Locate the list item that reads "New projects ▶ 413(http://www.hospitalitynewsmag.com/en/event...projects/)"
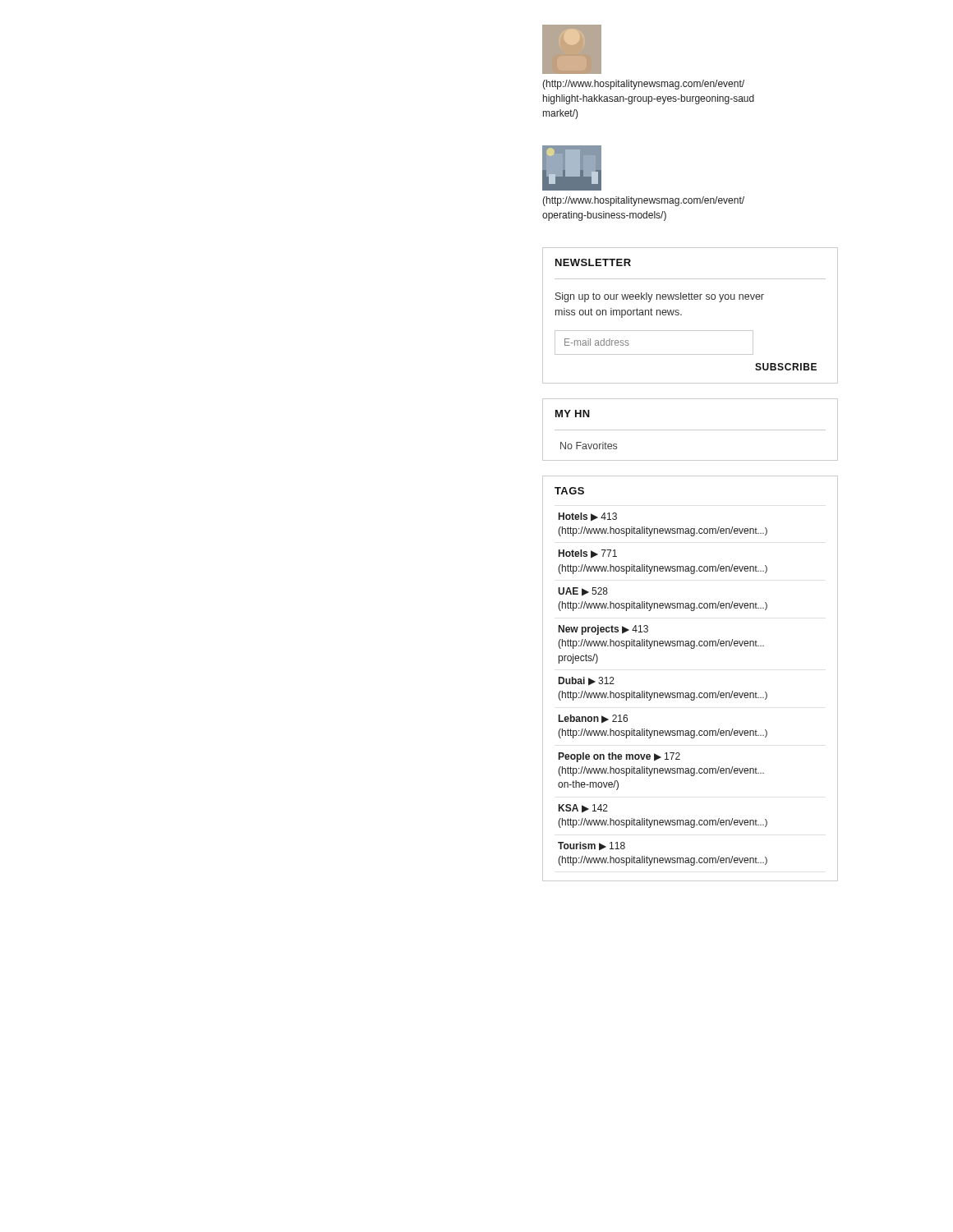The width and height of the screenshot is (953, 1232). tap(661, 643)
